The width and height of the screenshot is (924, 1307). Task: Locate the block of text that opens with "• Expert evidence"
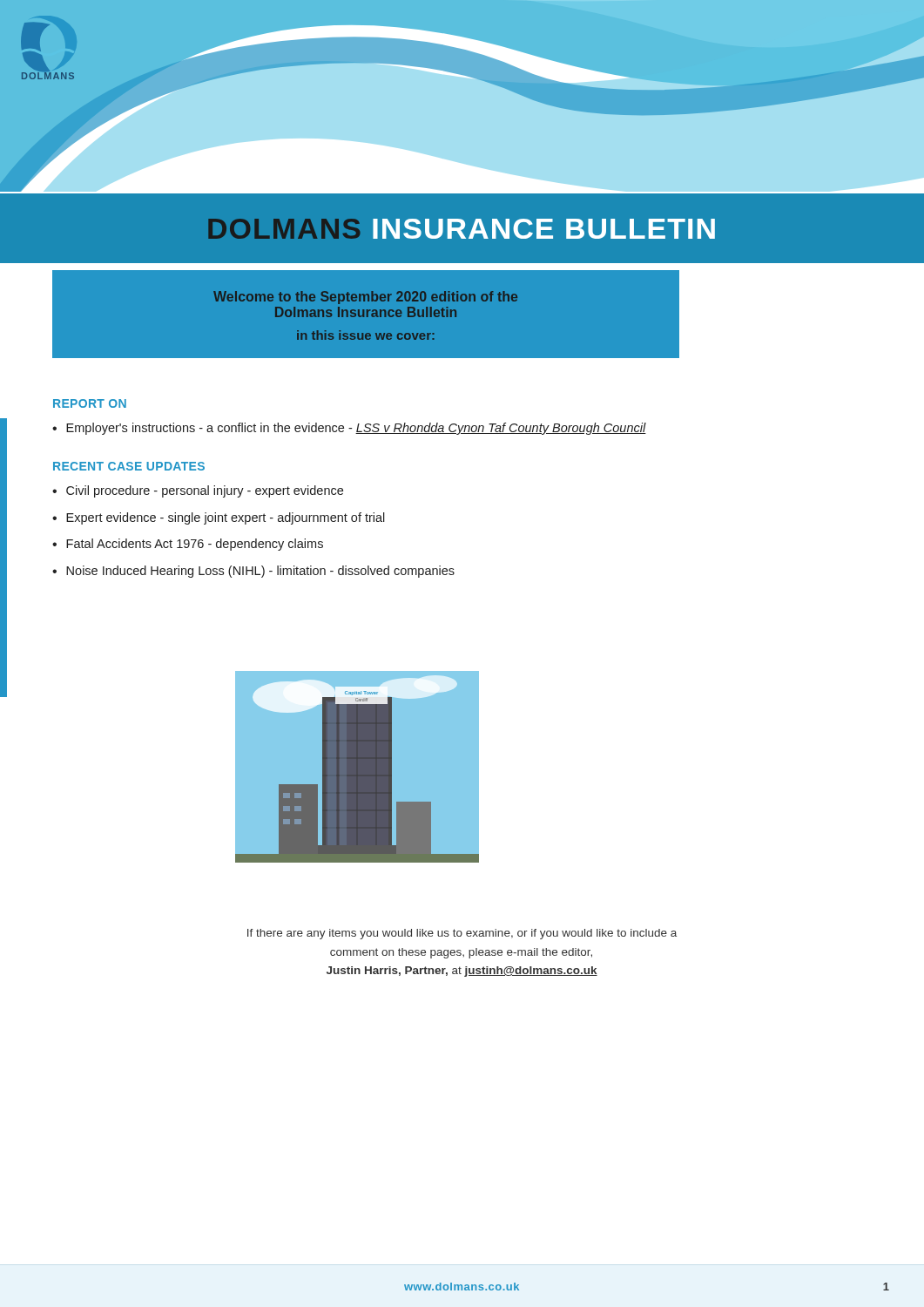point(219,518)
